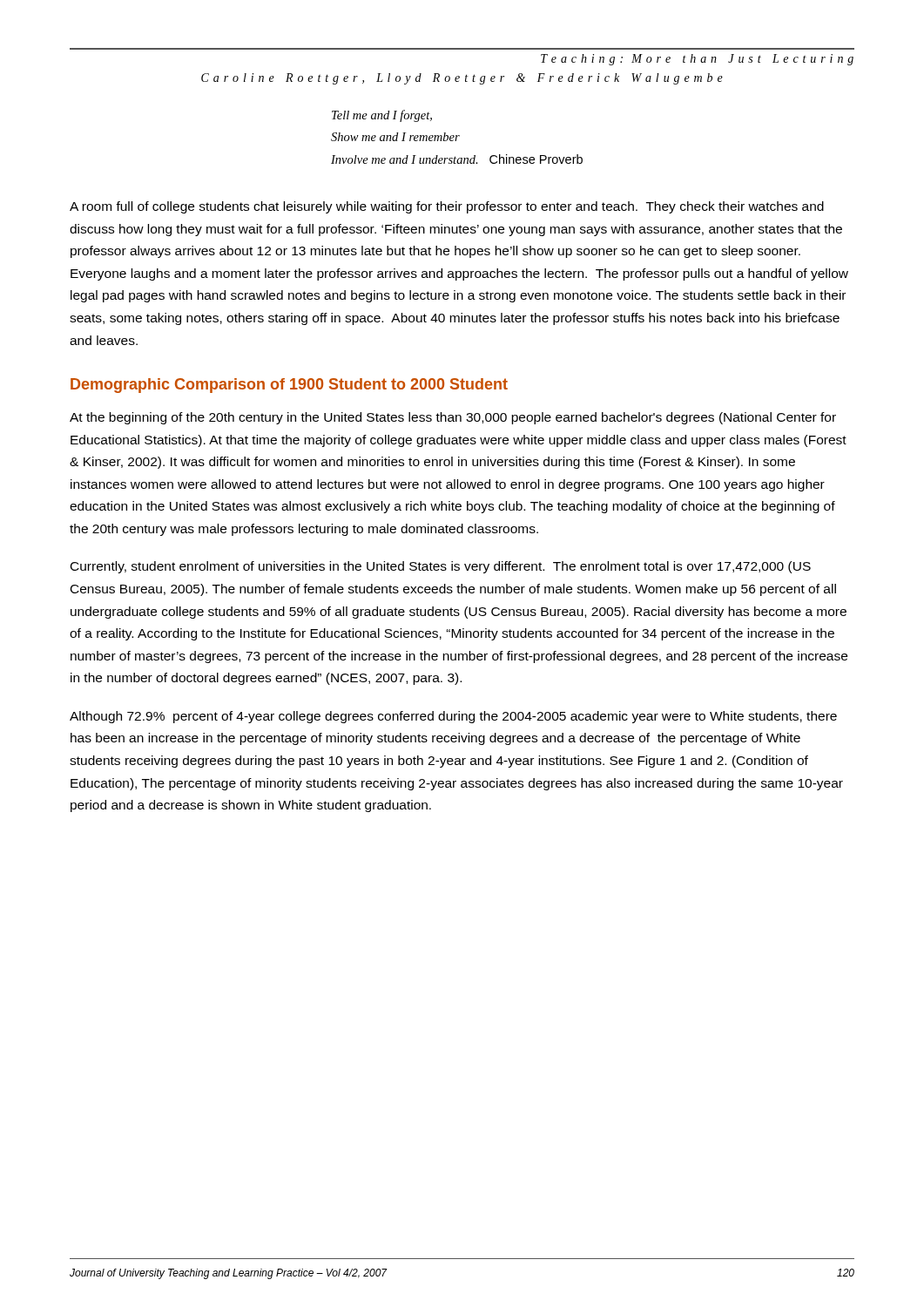
Task: Click the passage that begins "C a r o l i"
Action: tap(462, 78)
